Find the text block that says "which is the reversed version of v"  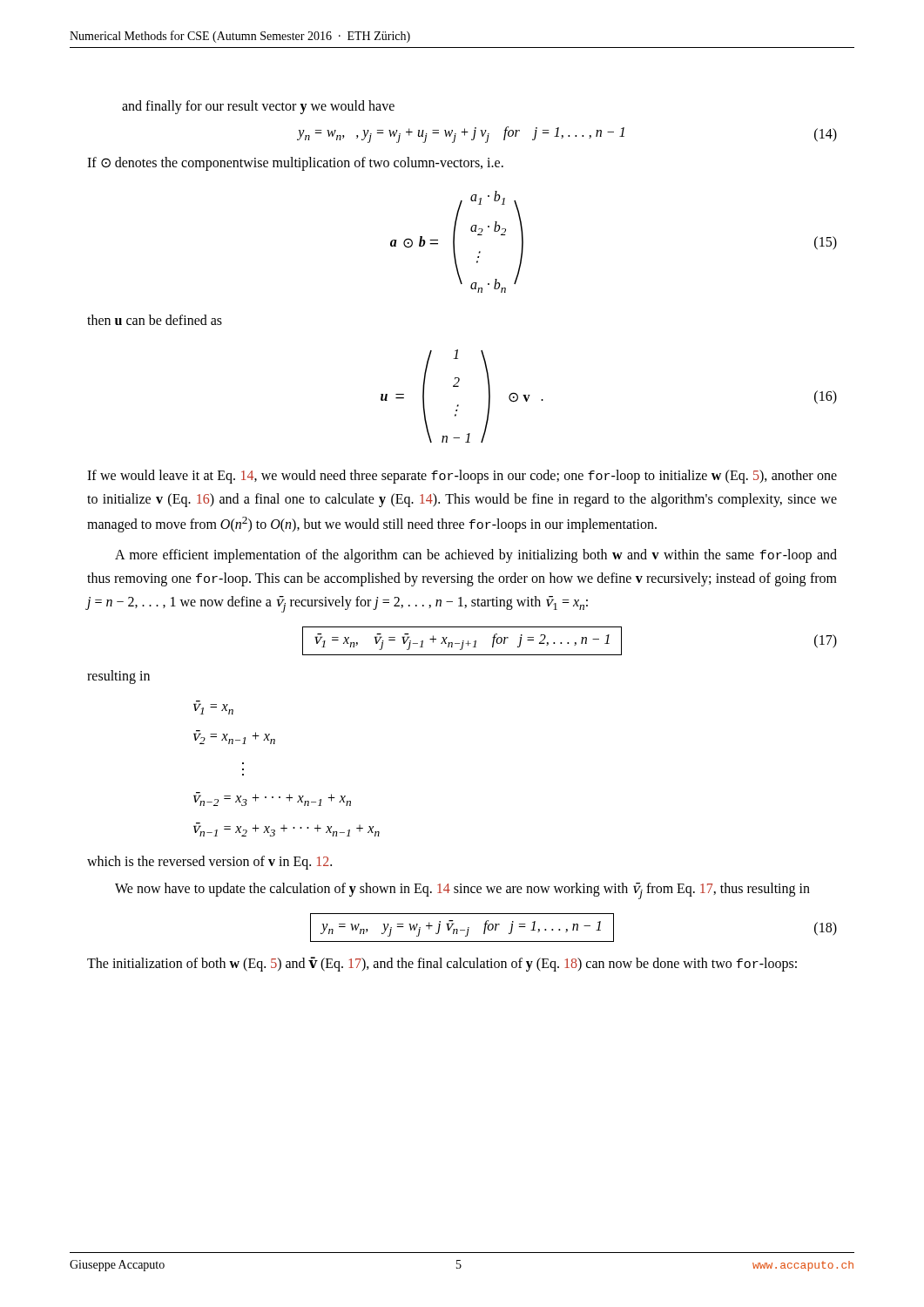(210, 861)
